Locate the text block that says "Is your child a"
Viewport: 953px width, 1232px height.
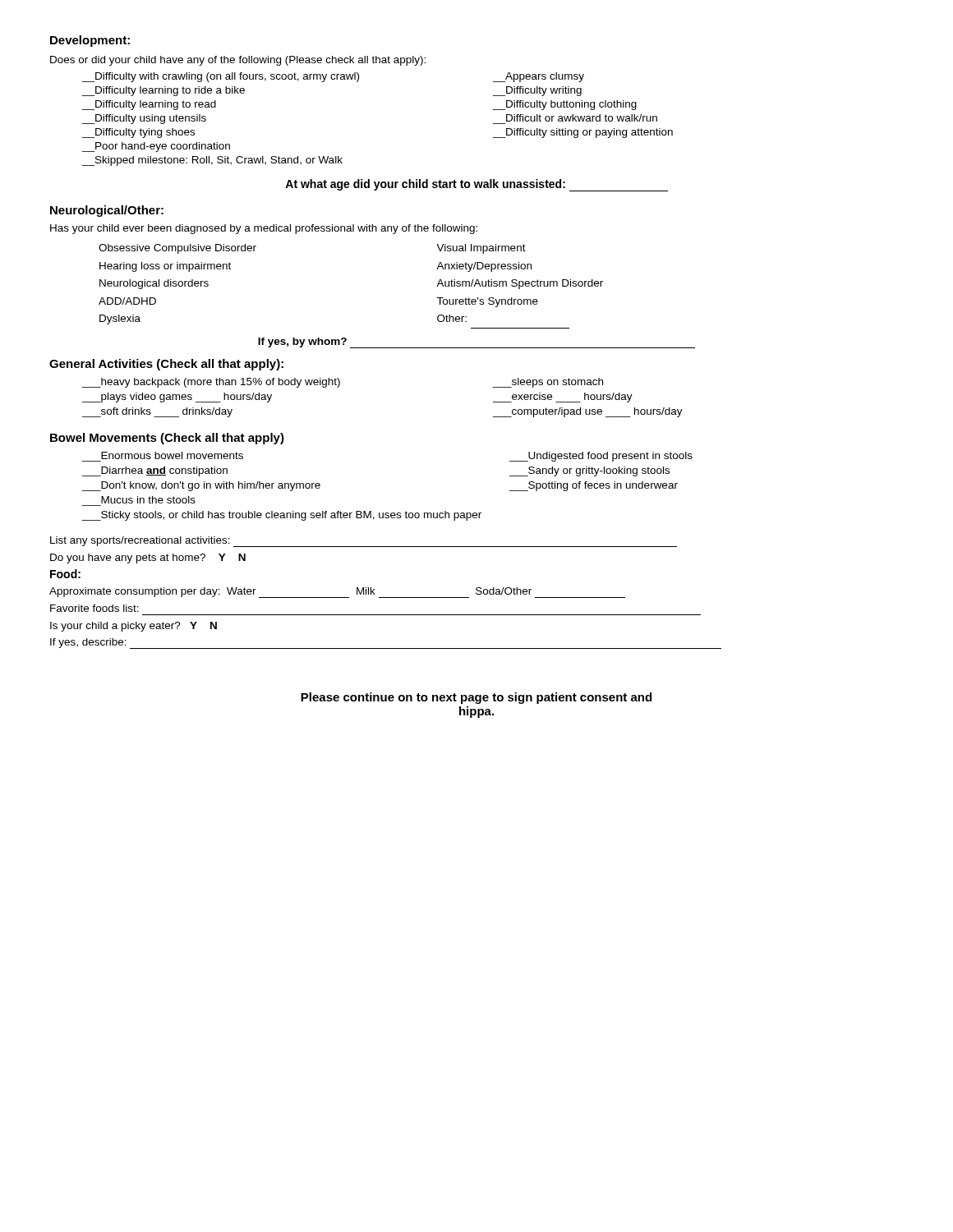pyautogui.click(x=133, y=625)
